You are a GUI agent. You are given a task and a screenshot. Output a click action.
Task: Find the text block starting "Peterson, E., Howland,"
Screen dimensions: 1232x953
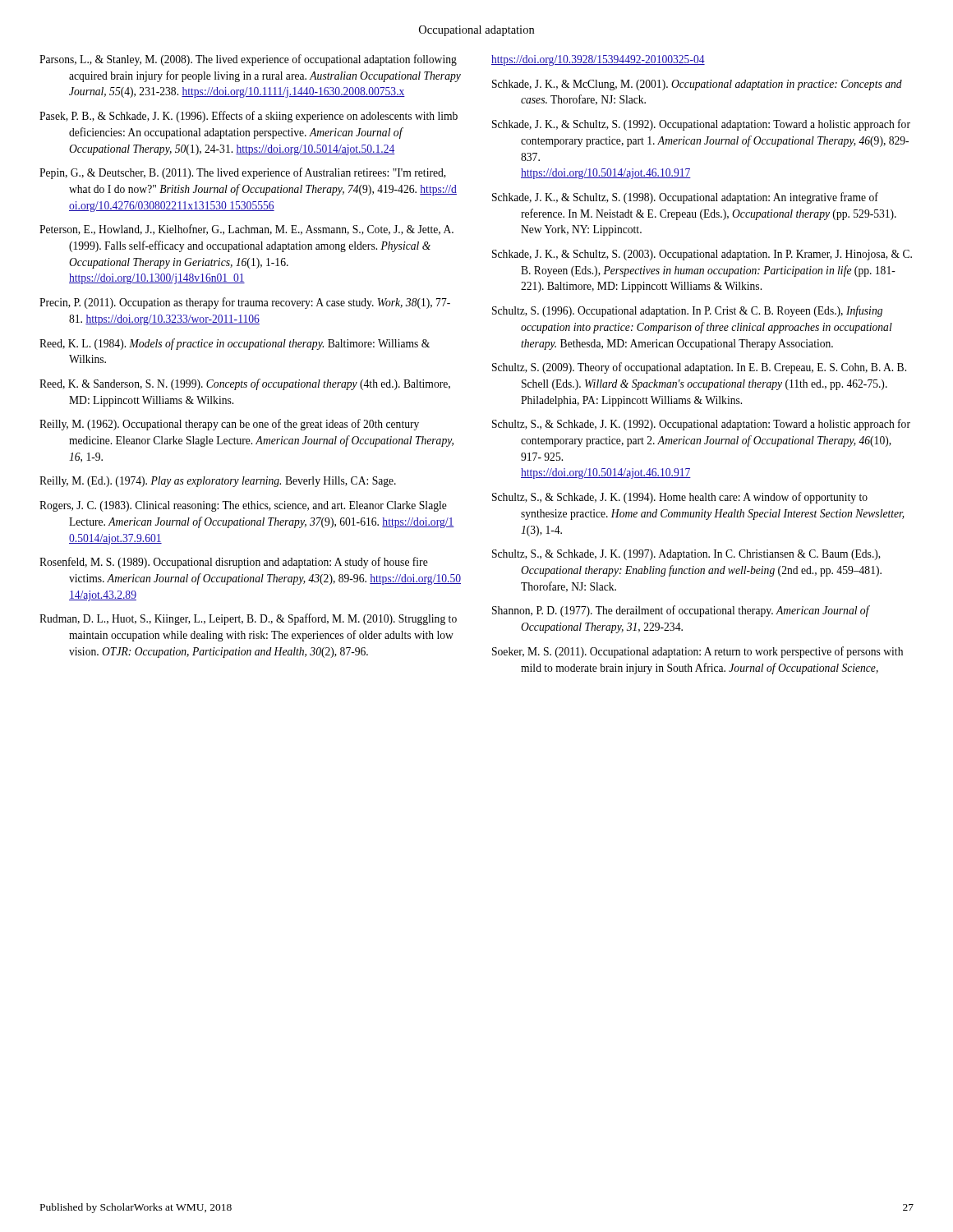247,254
